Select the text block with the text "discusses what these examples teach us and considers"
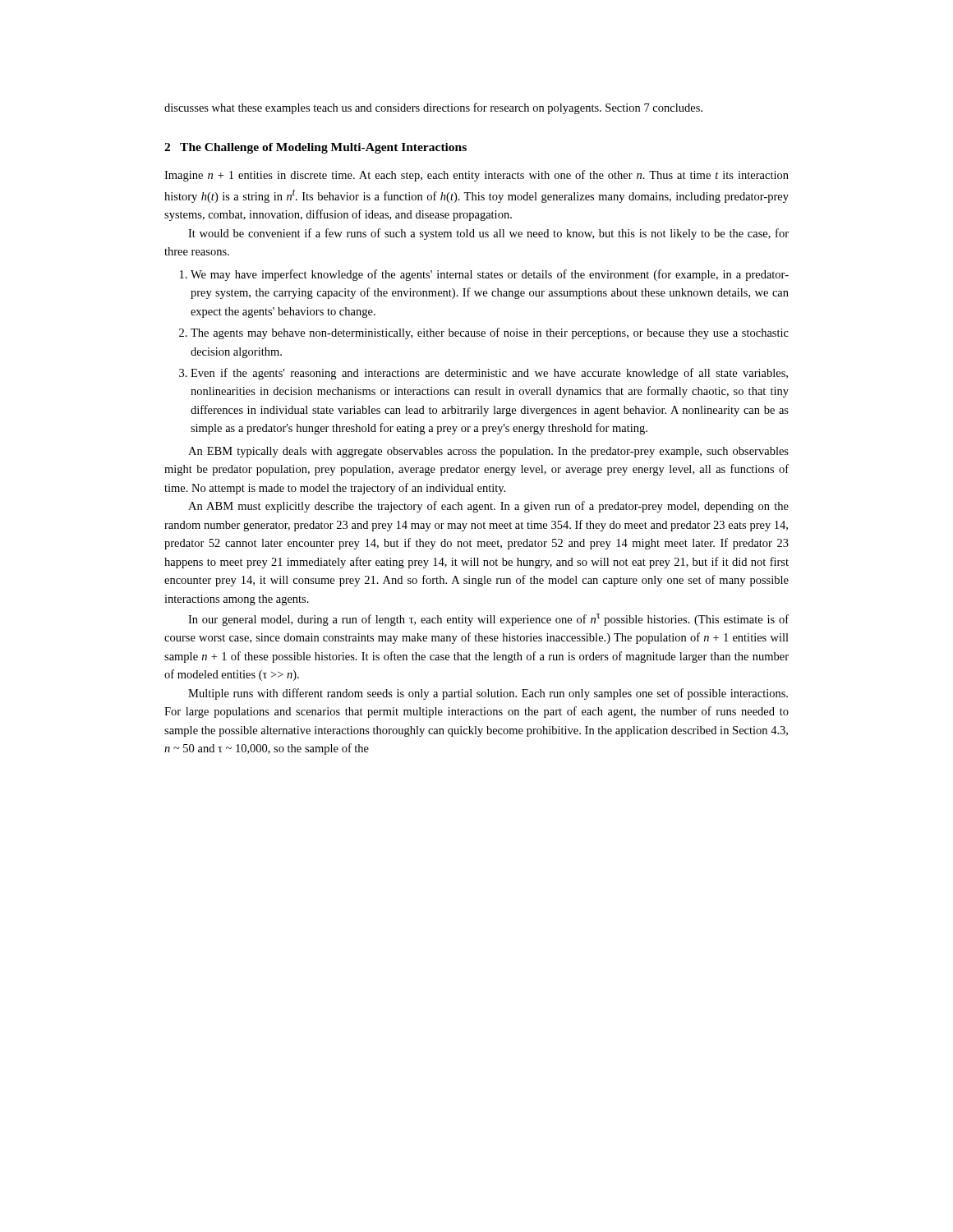Screen dimensions: 1232x953 pos(434,108)
